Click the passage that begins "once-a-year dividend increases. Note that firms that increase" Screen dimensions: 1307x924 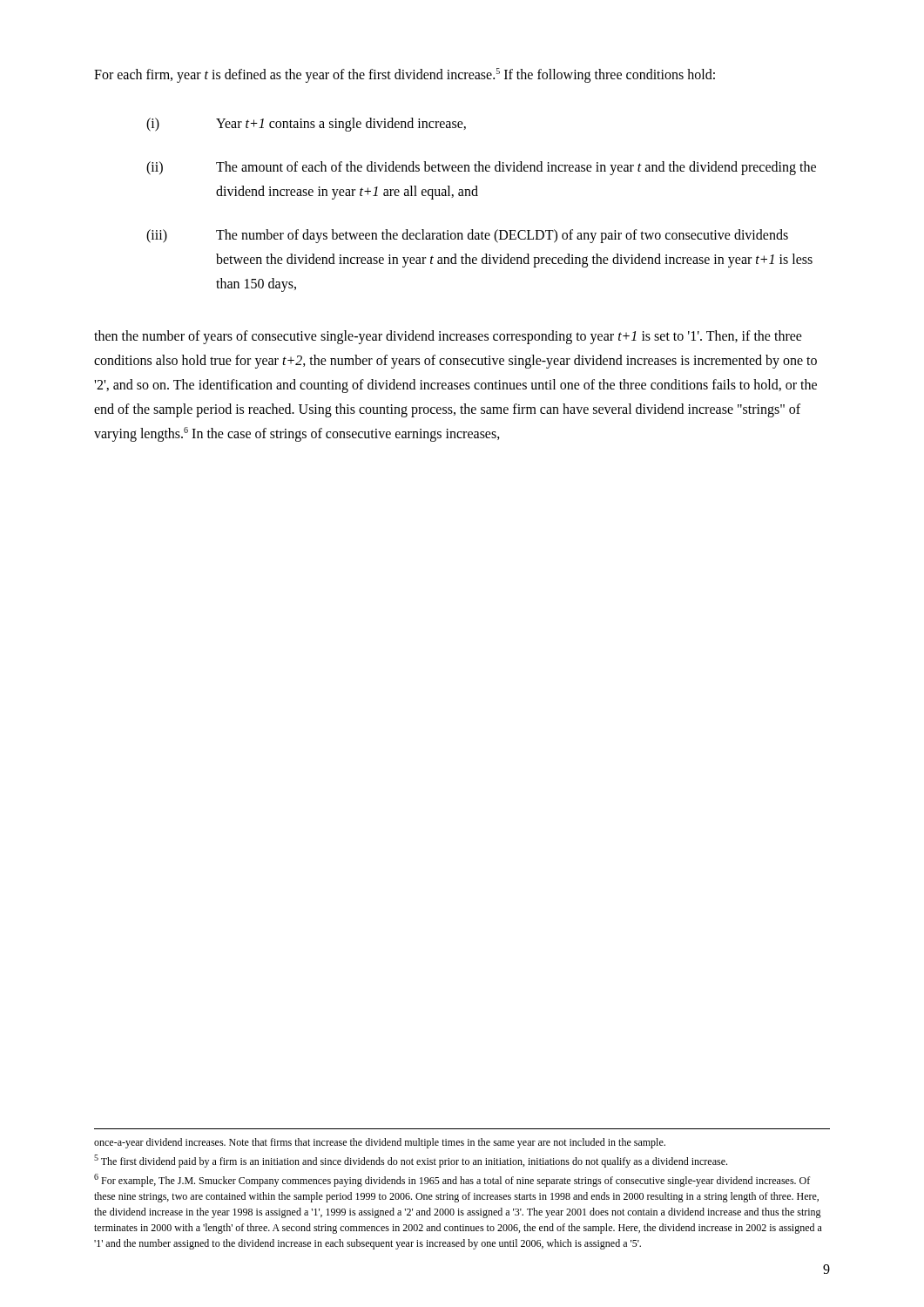[380, 1142]
